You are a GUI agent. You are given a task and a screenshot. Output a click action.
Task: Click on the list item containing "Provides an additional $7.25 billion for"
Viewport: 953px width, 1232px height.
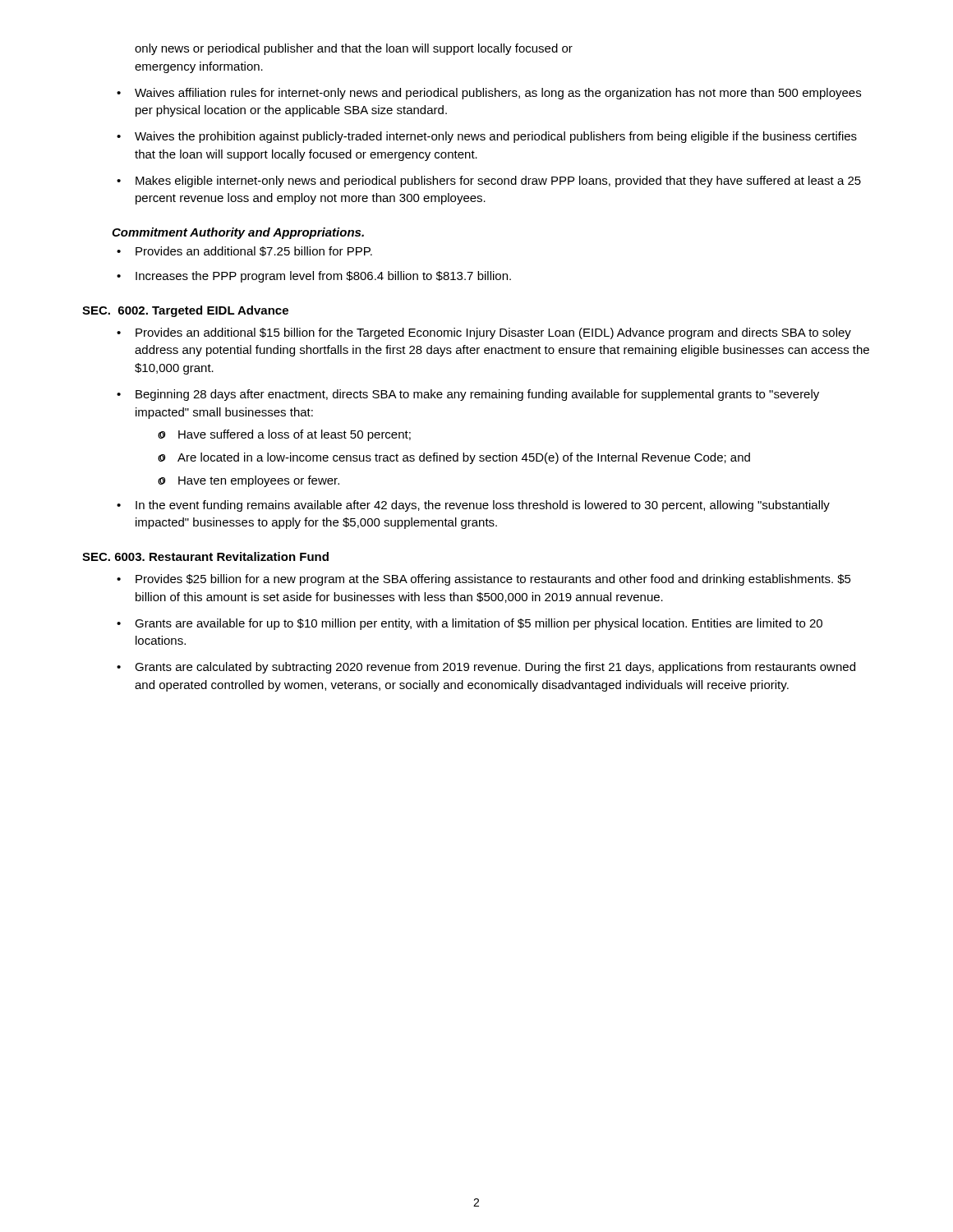[244, 251]
